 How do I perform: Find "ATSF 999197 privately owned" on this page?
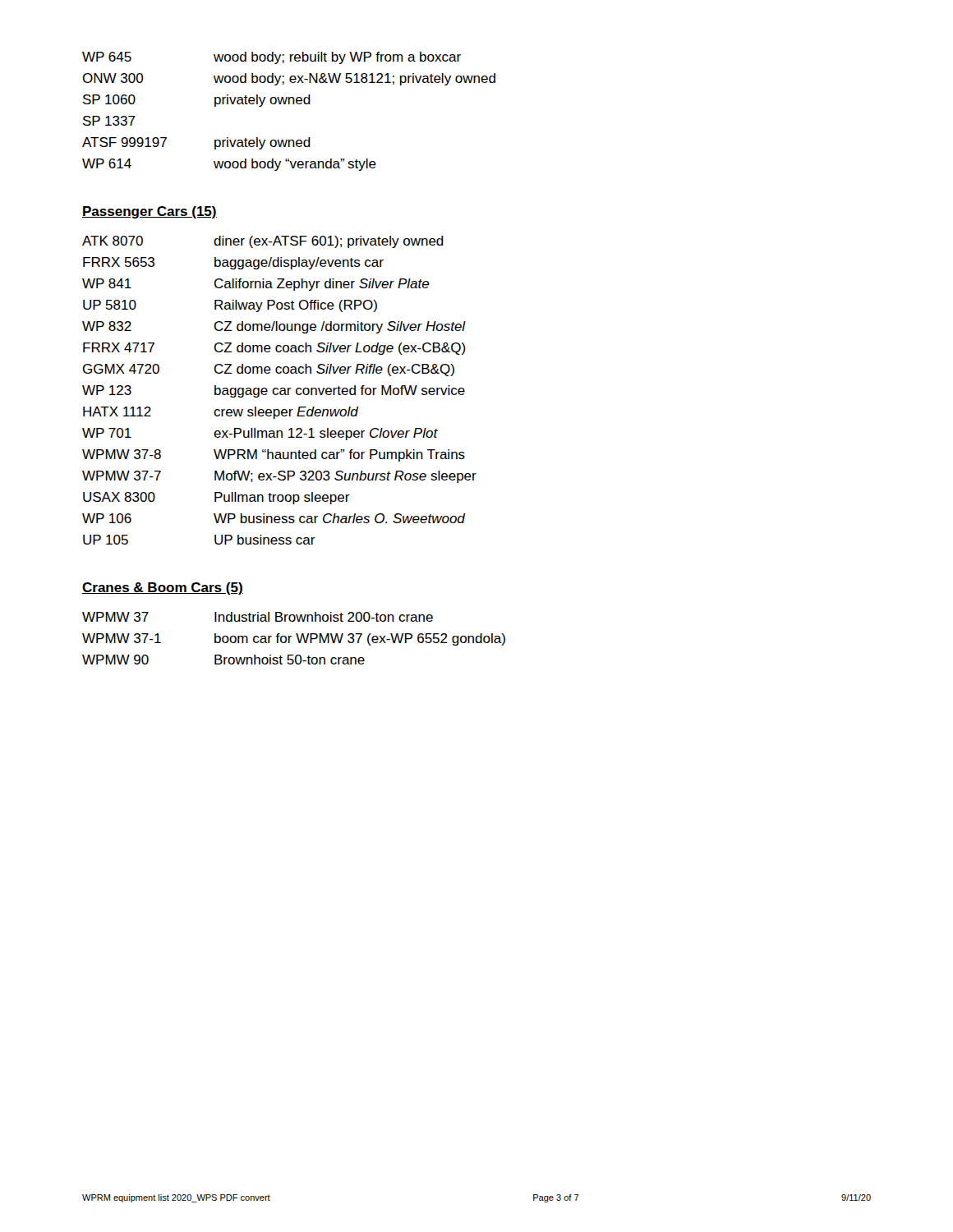[x=124, y=143]
